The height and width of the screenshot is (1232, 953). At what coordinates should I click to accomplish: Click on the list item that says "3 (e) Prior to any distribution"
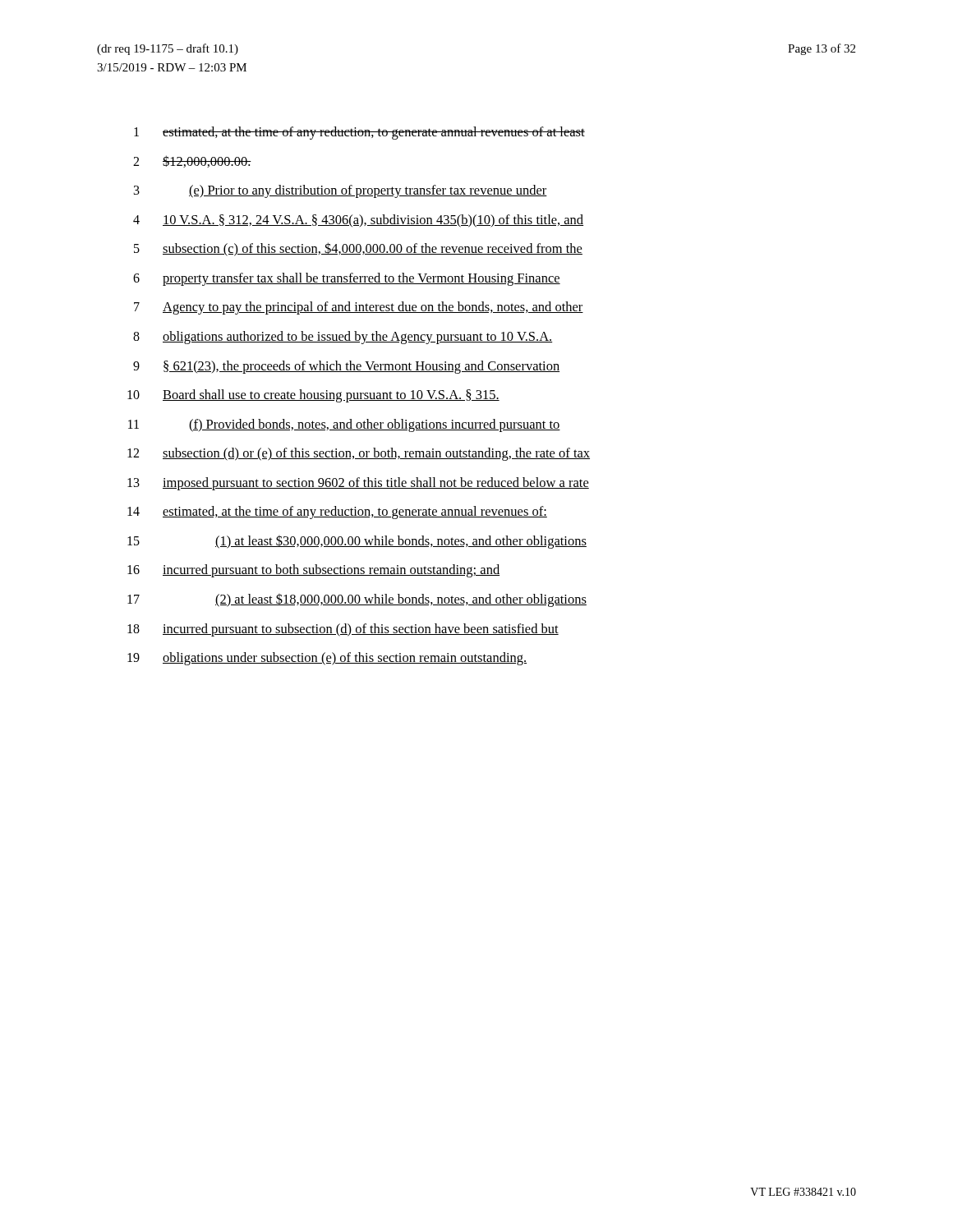476,190
